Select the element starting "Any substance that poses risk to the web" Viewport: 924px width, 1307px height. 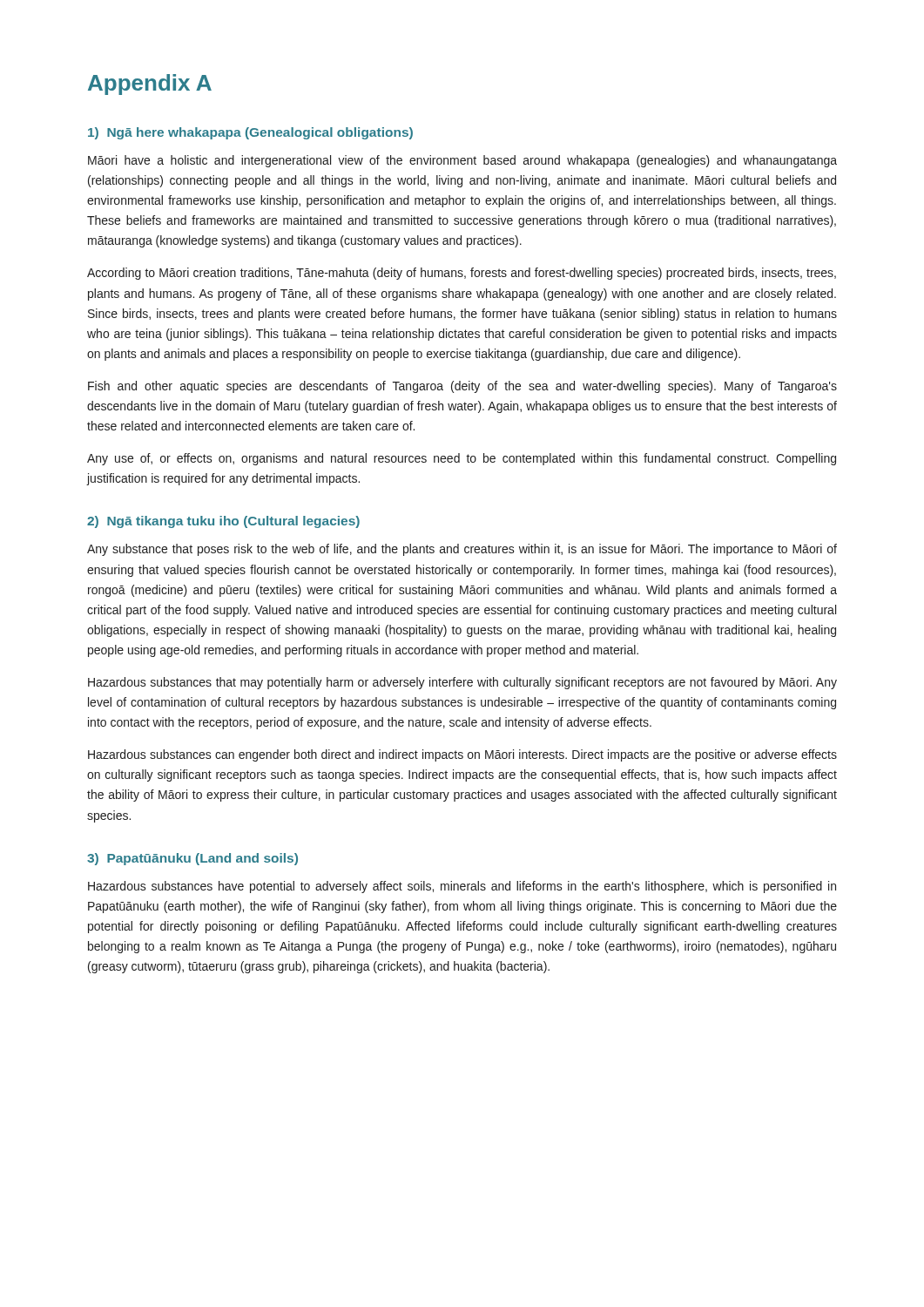point(462,600)
